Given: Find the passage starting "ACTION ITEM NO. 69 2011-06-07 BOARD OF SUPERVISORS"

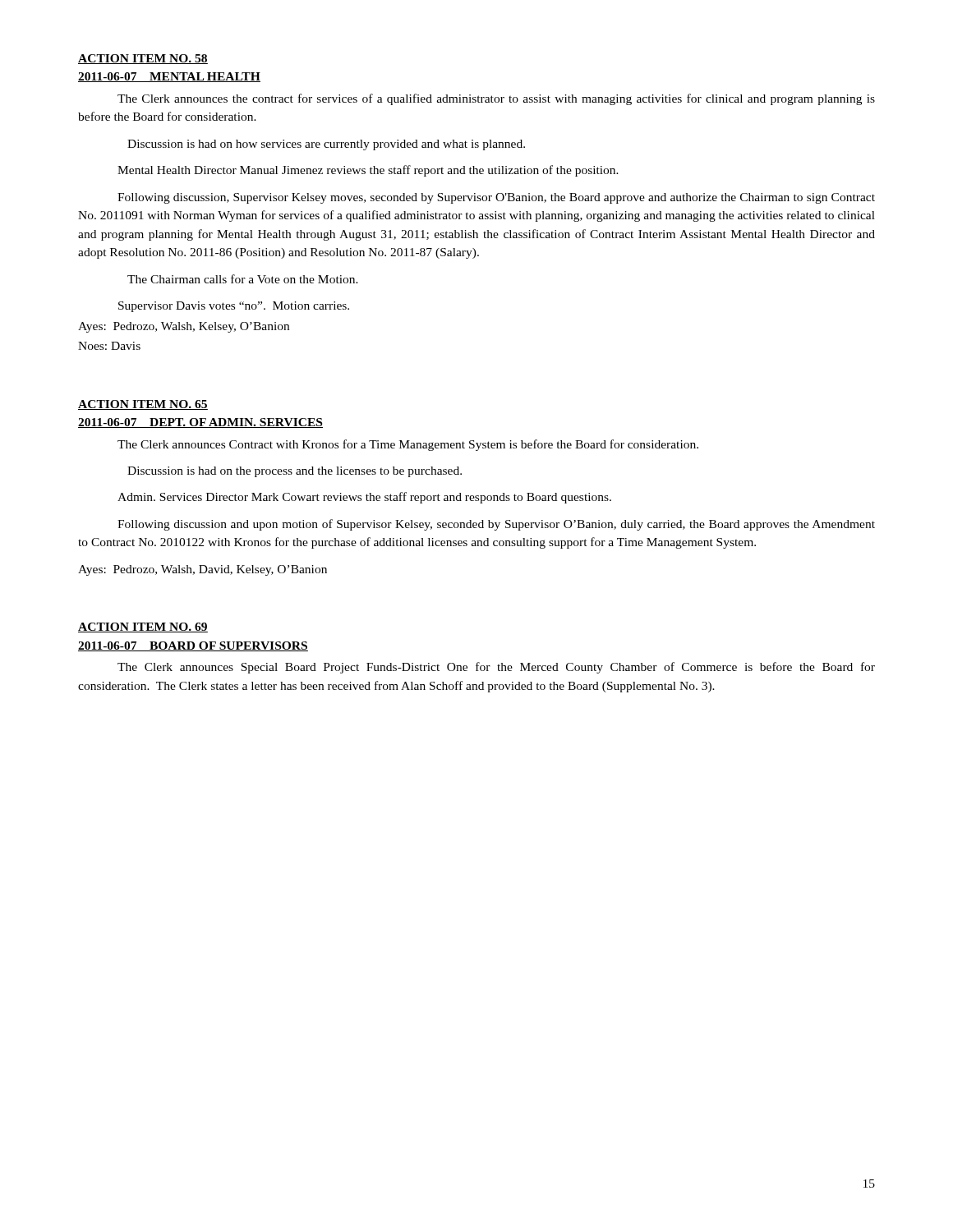Looking at the screenshot, I should 143,627.
